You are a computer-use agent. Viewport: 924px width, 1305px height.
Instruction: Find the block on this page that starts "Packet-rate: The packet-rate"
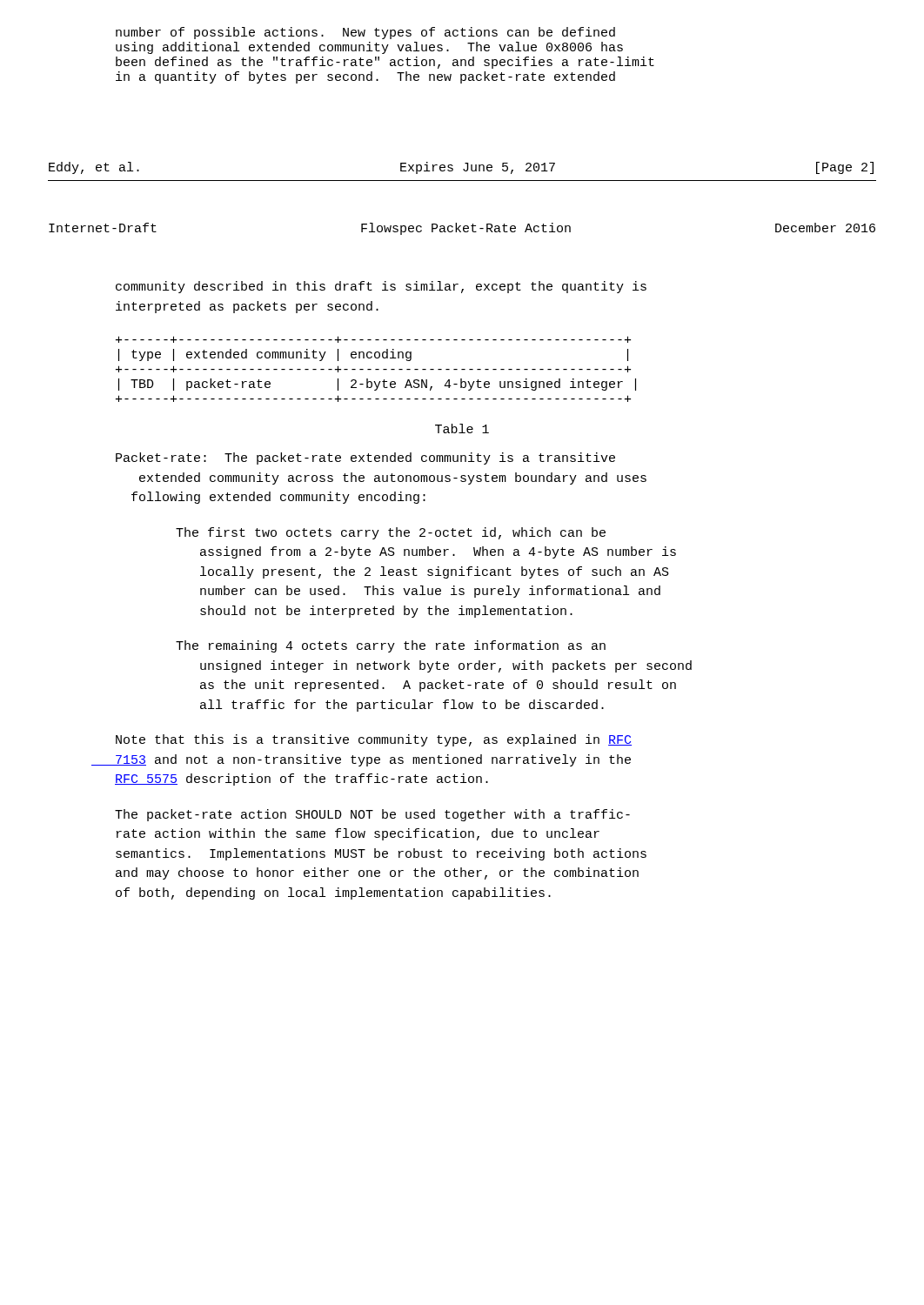[462, 479]
